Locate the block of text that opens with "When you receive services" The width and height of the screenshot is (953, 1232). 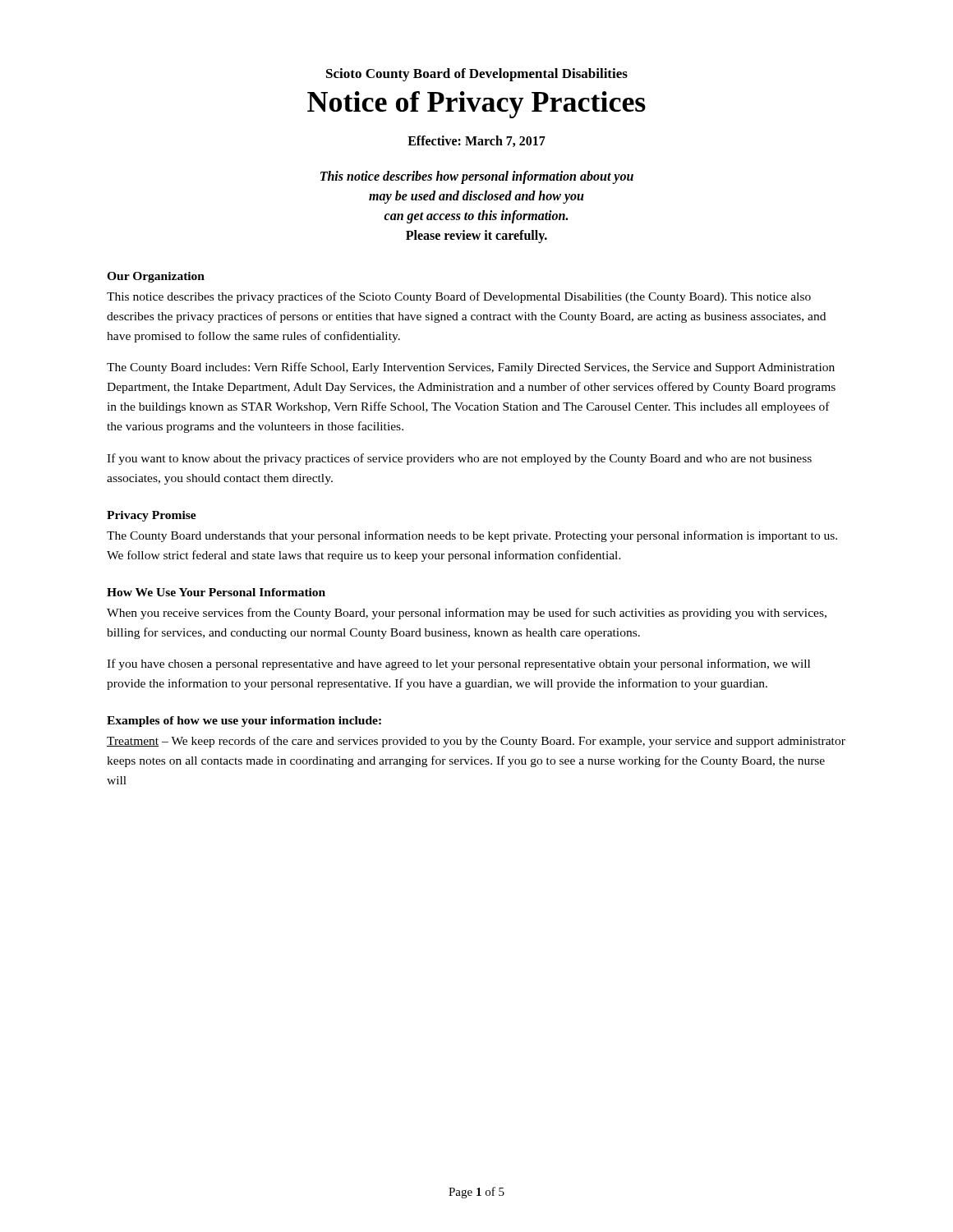467,622
